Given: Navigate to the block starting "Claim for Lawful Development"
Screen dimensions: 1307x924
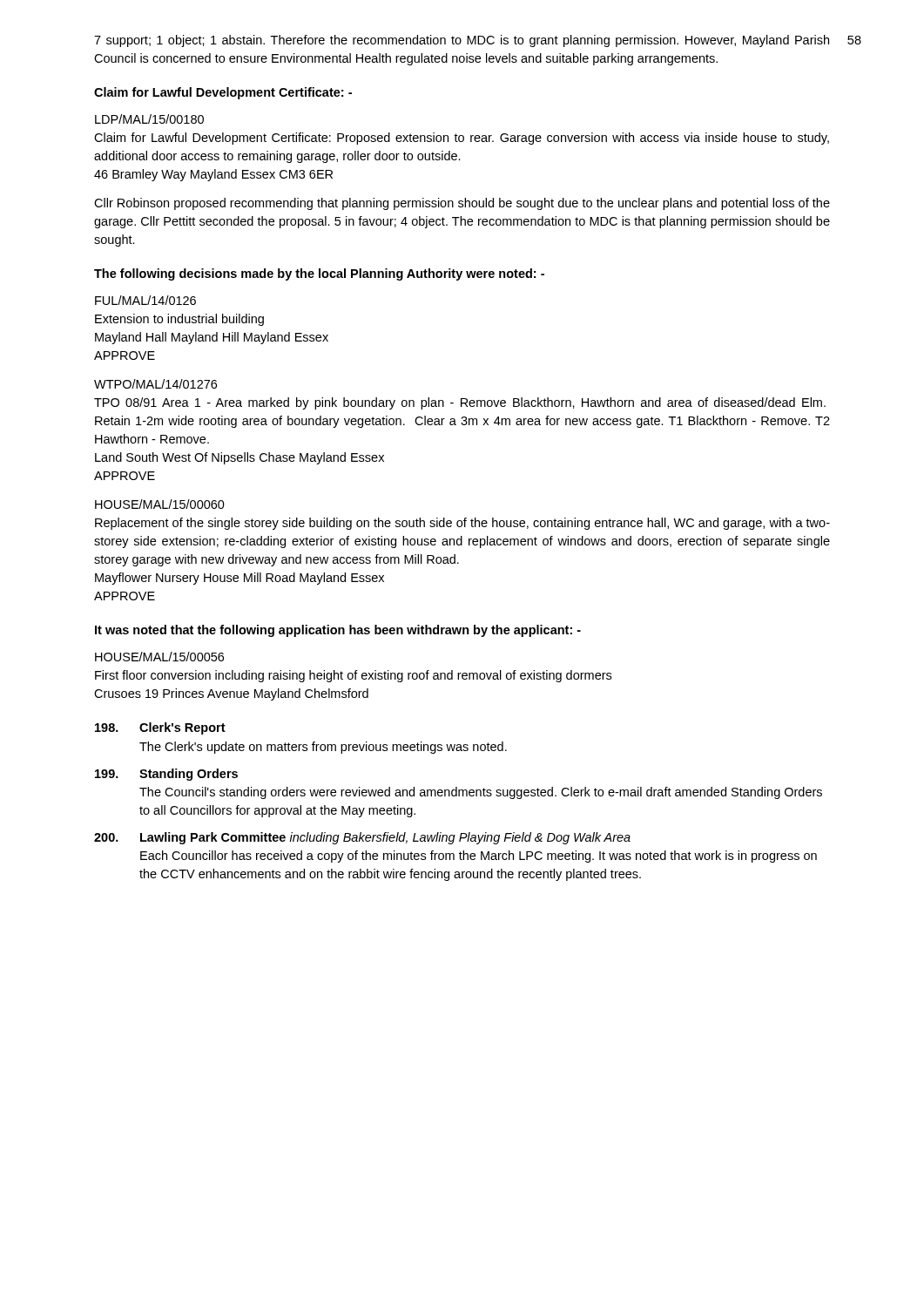Looking at the screenshot, I should tap(223, 92).
